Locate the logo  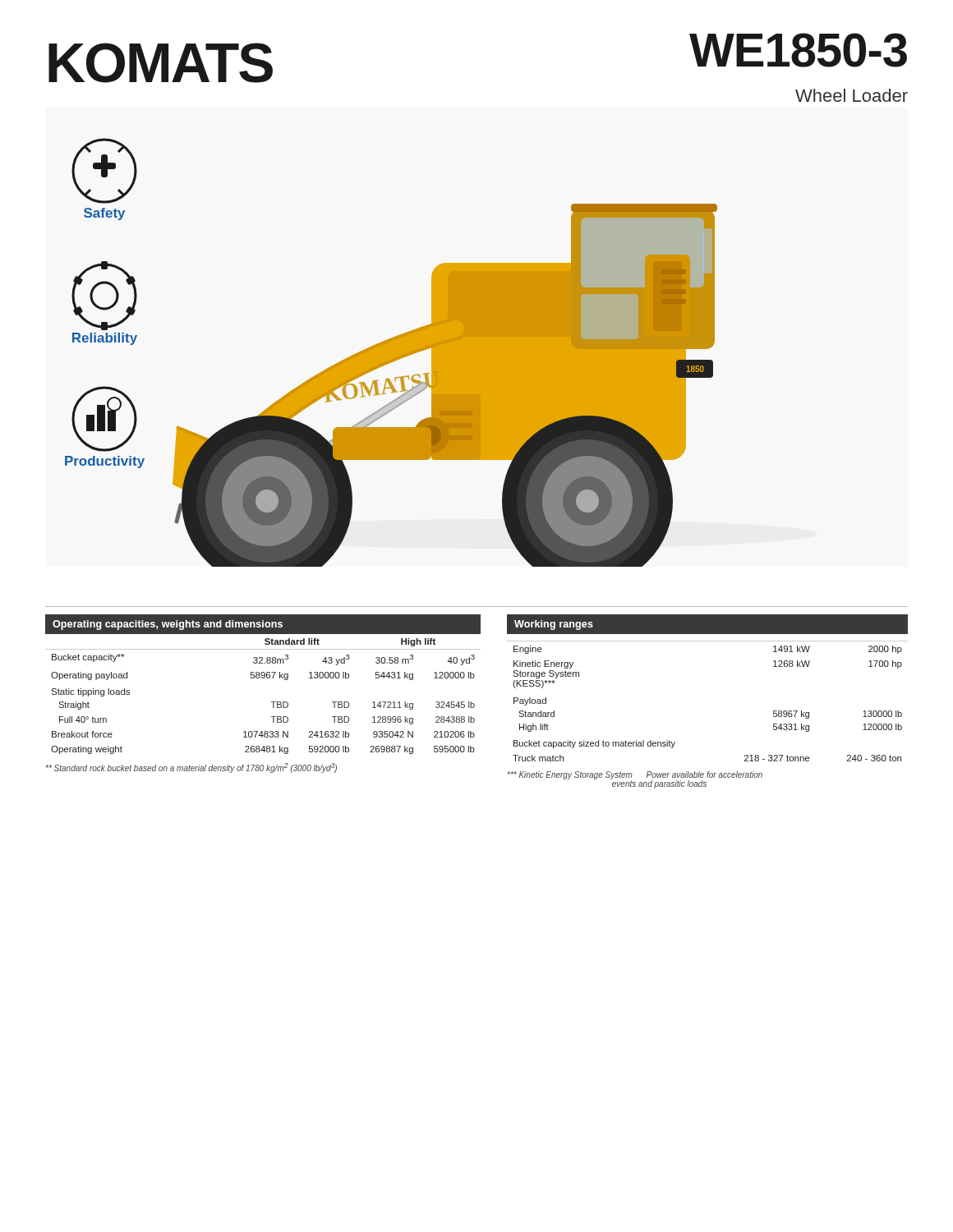[x=160, y=62]
